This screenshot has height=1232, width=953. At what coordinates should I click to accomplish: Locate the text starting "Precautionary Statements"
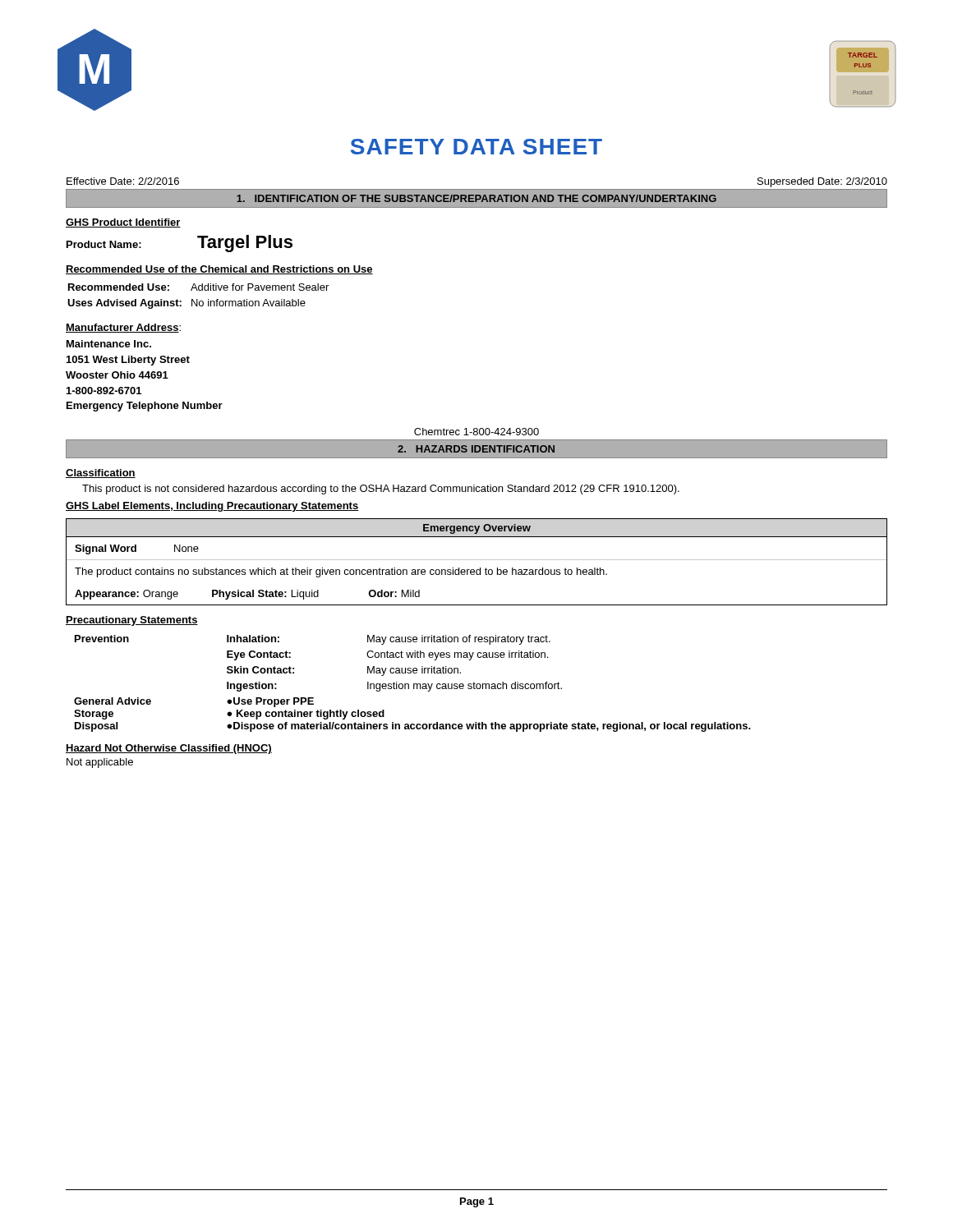tap(132, 621)
